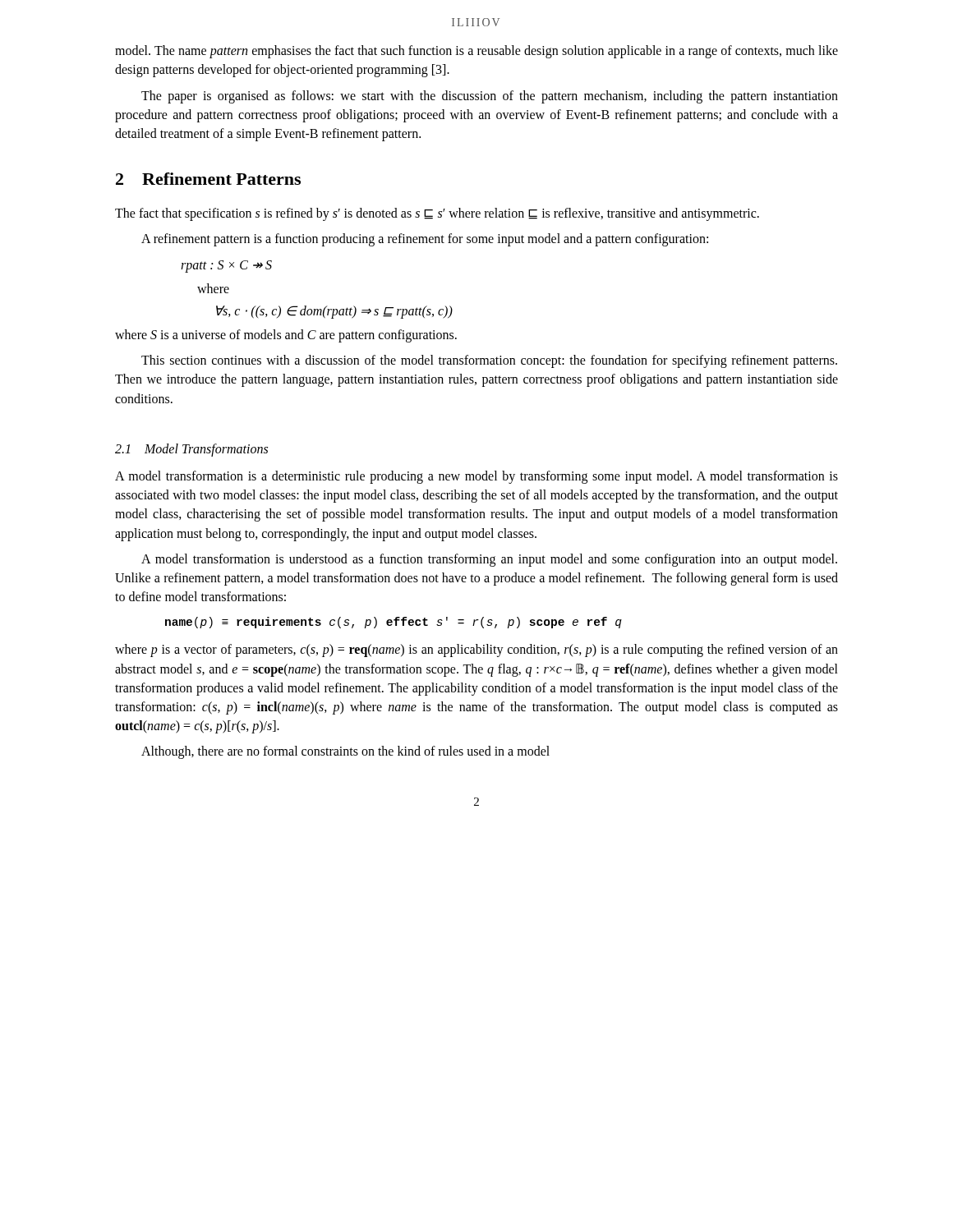Click the passage that begins "Although, there are no formal constraints on the"
The width and height of the screenshot is (953, 1232).
pos(476,751)
